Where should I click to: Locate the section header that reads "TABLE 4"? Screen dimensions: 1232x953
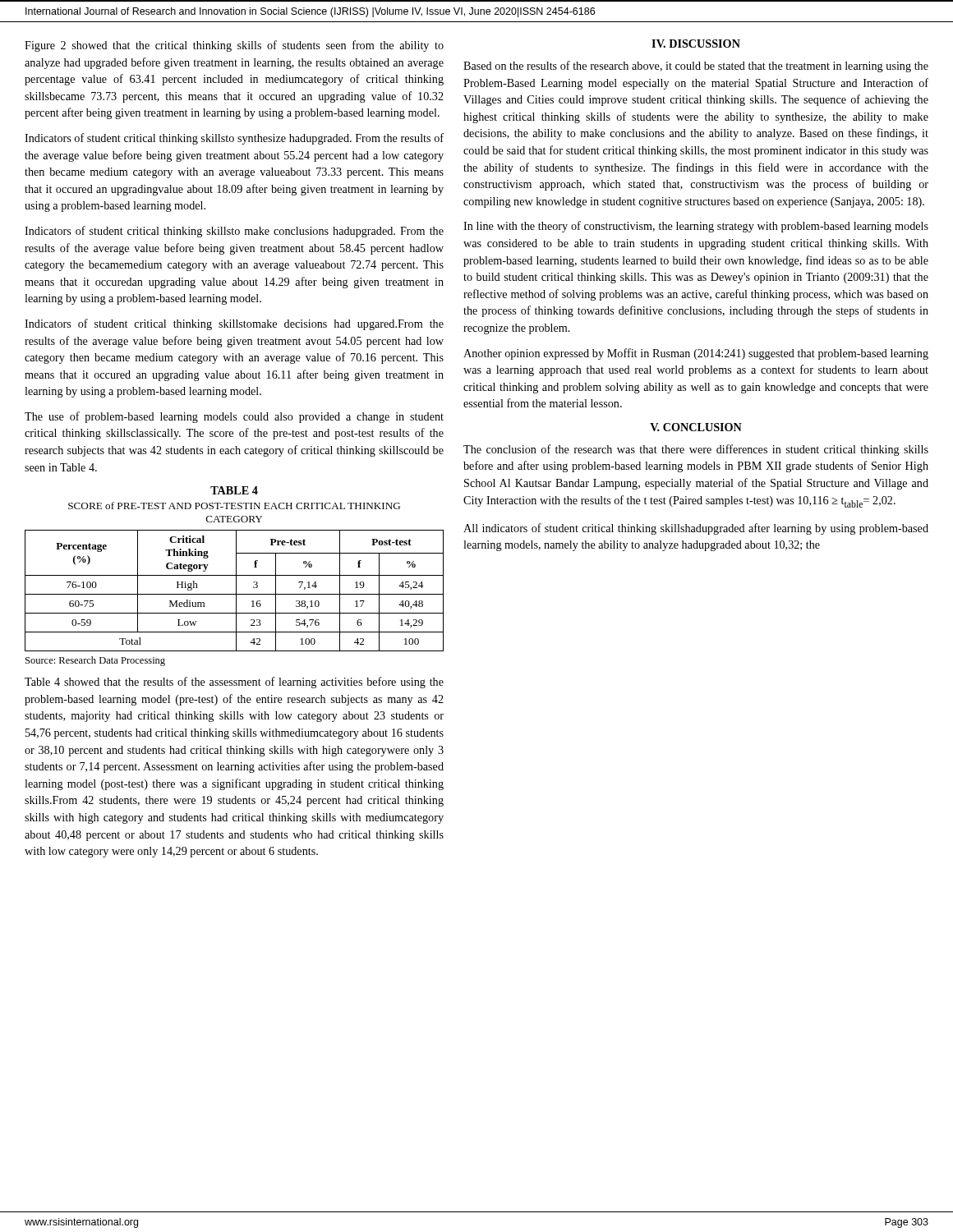[x=234, y=491]
